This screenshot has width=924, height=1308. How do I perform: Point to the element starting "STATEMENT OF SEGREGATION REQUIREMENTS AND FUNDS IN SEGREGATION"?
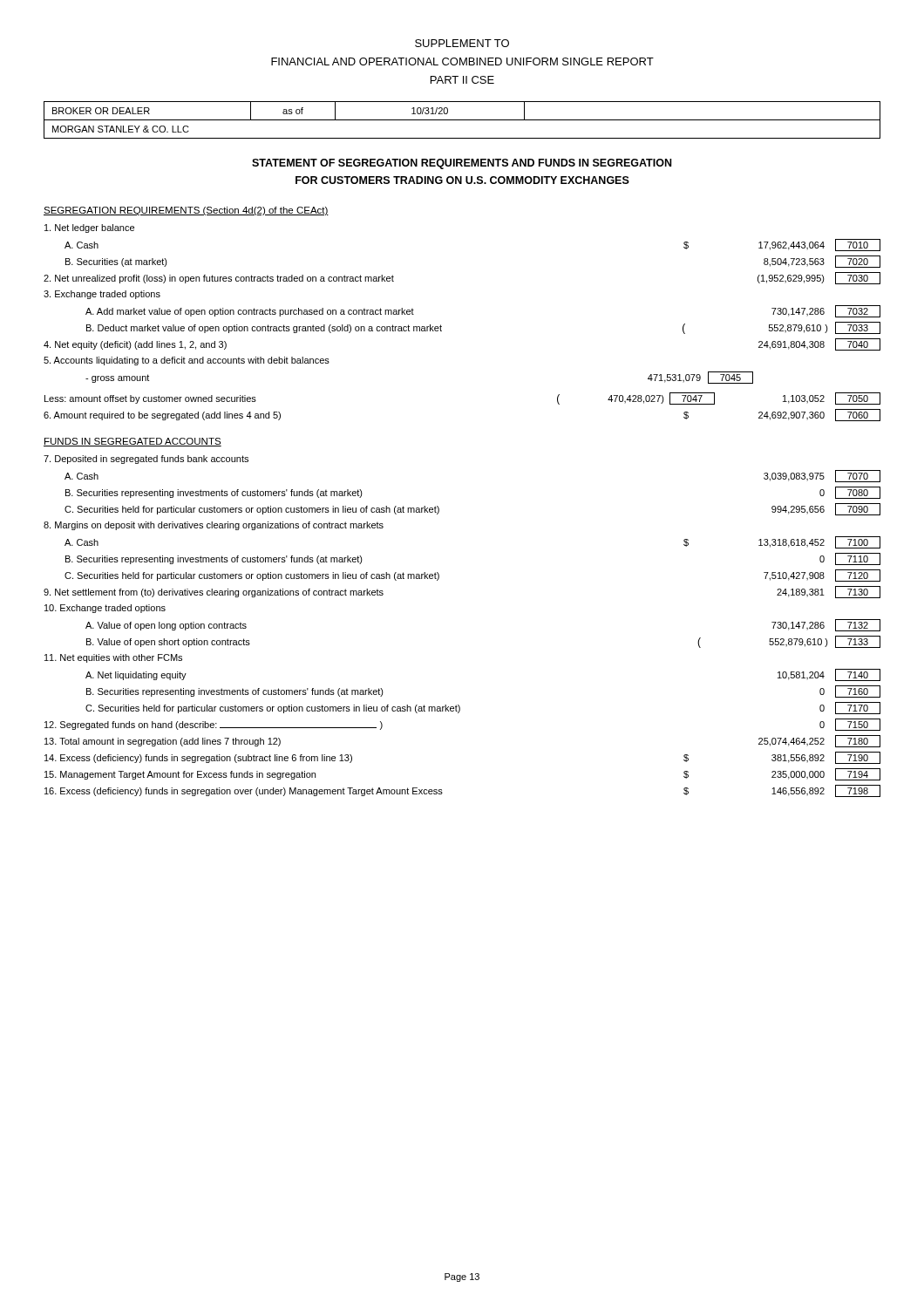462,172
